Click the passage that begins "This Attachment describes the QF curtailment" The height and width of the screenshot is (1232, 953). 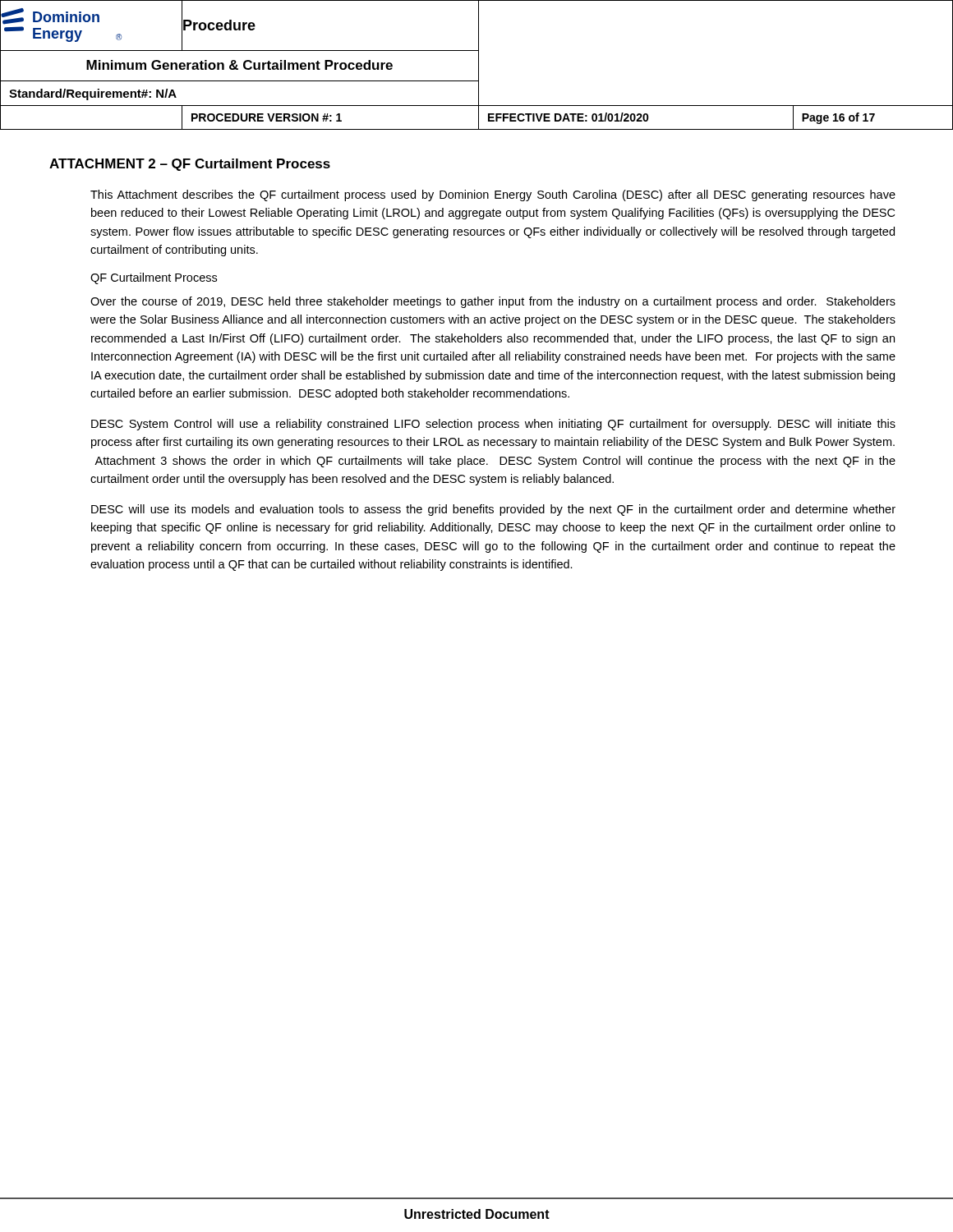(493, 222)
